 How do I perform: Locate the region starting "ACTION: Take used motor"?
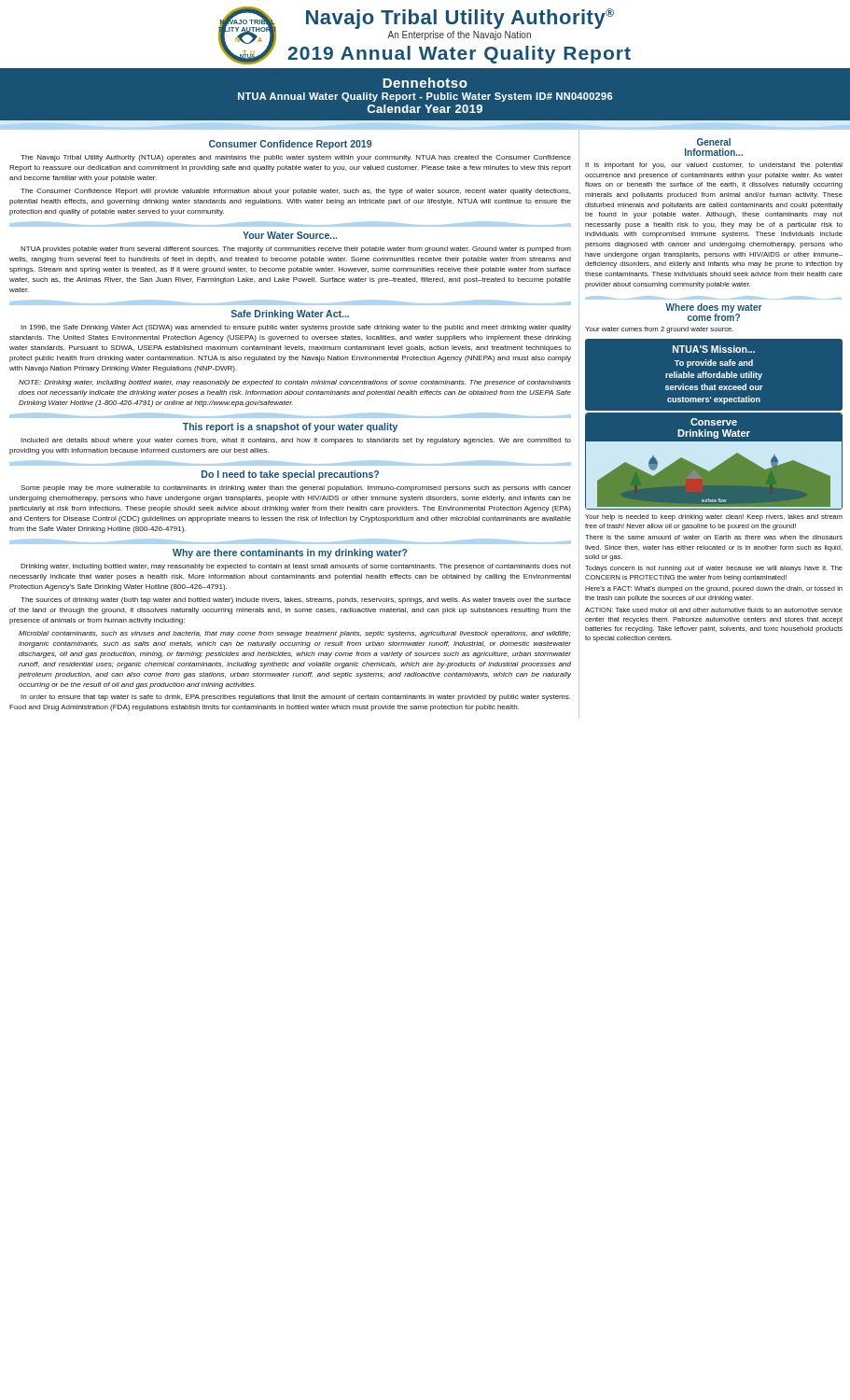[x=714, y=624]
